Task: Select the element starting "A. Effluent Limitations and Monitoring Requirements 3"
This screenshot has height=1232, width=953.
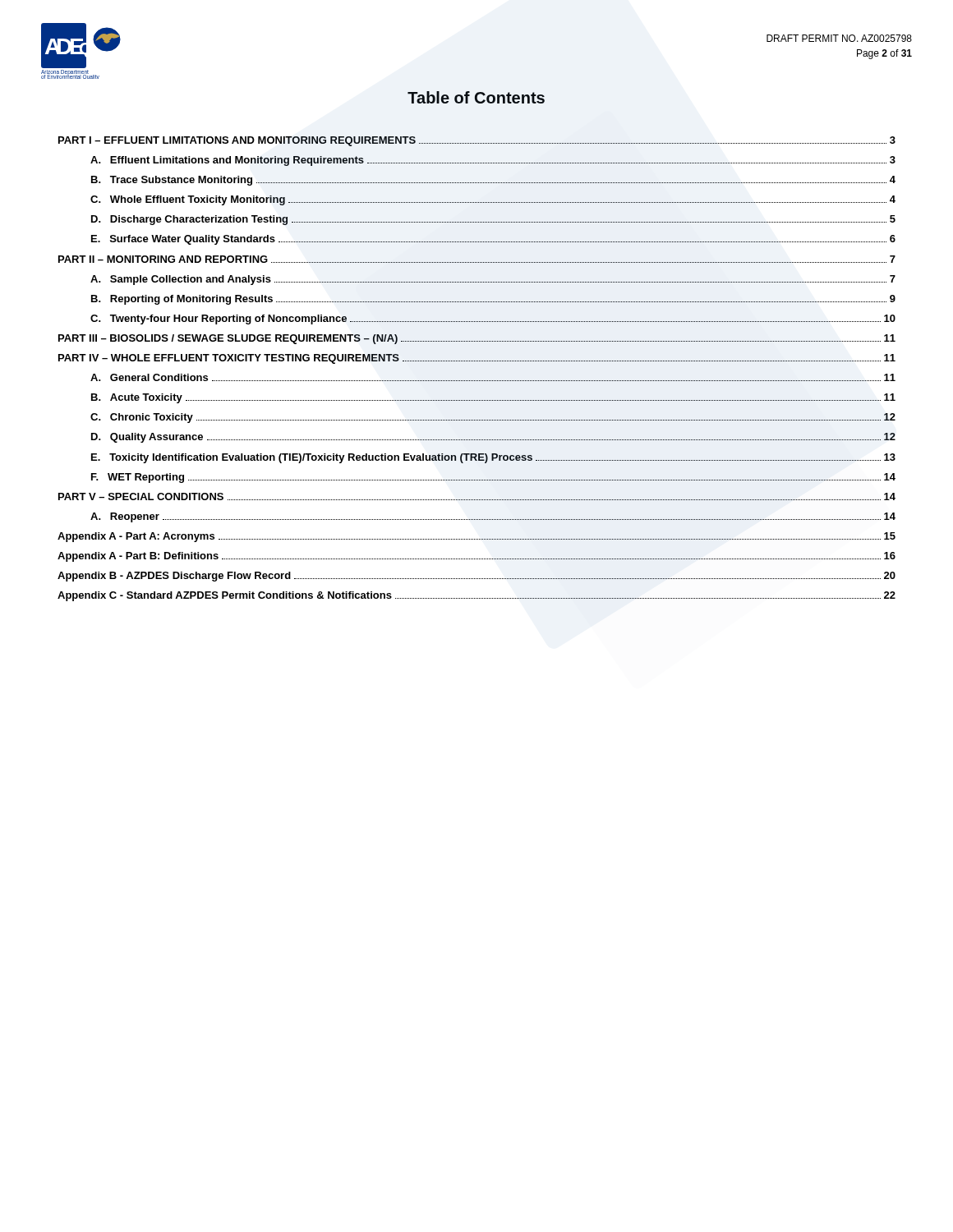Action: [493, 160]
